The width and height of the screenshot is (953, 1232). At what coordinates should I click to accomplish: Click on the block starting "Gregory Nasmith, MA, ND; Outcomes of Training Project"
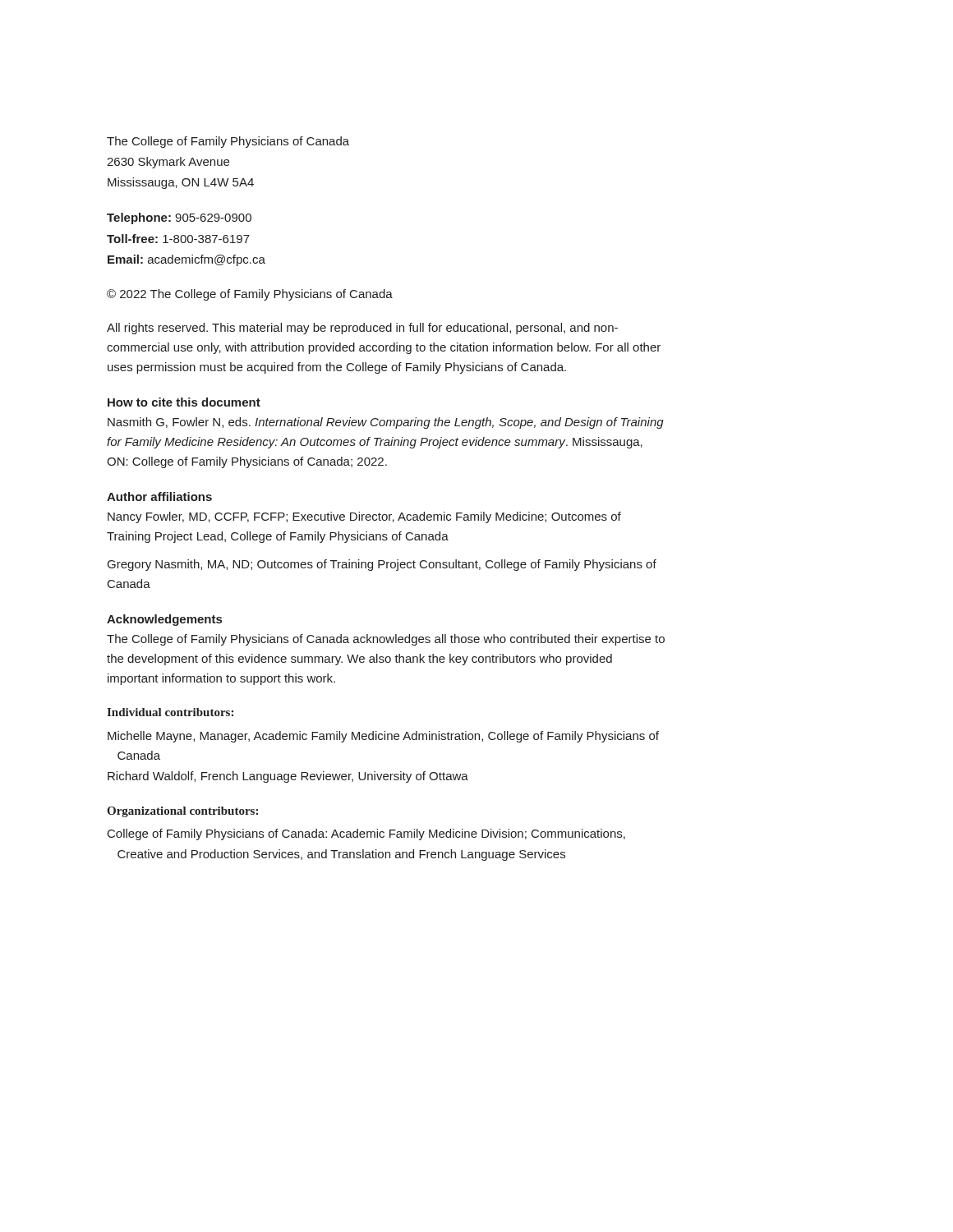click(381, 574)
